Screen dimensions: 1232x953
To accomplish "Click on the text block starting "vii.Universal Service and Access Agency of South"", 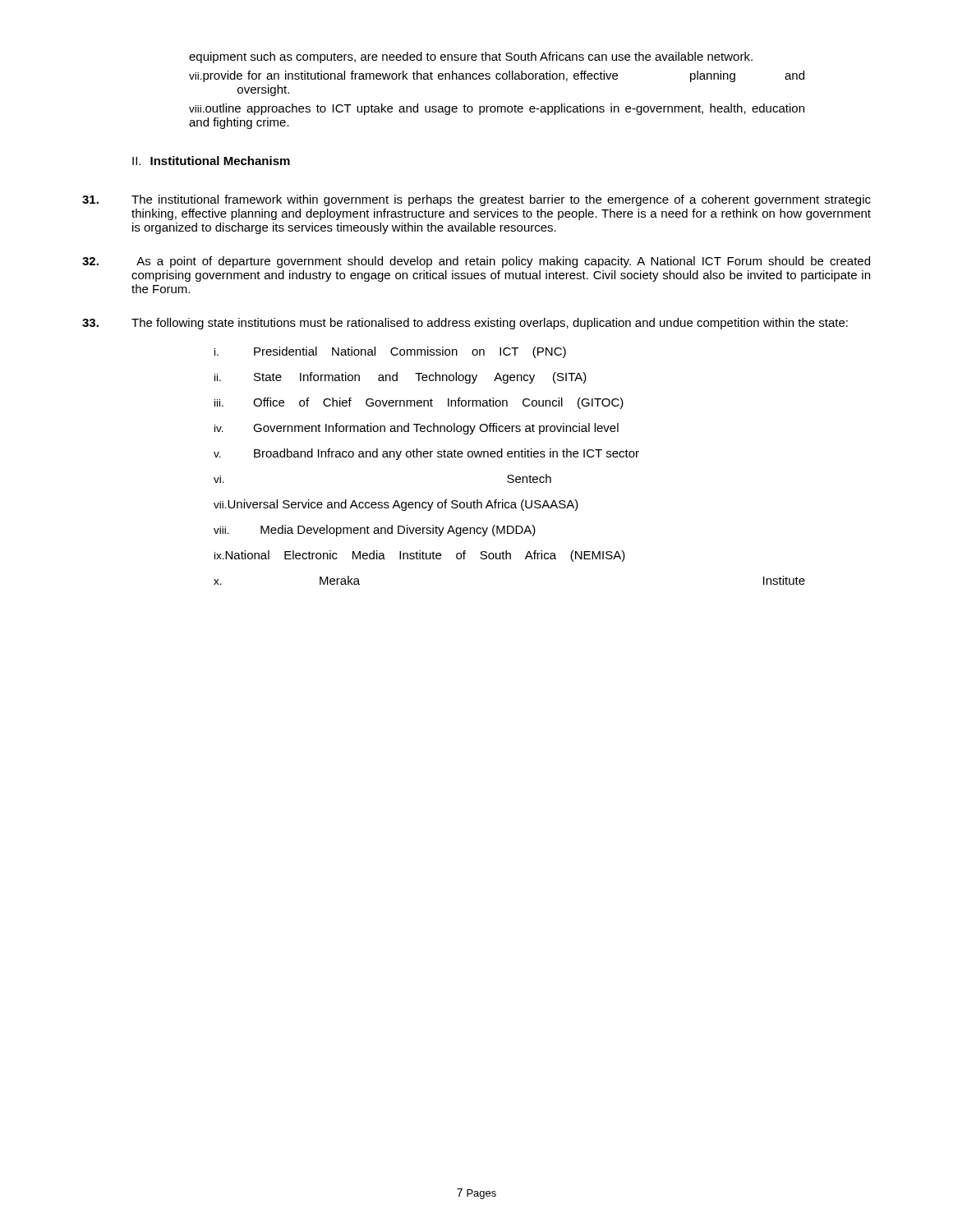I will pyautogui.click(x=396, y=504).
